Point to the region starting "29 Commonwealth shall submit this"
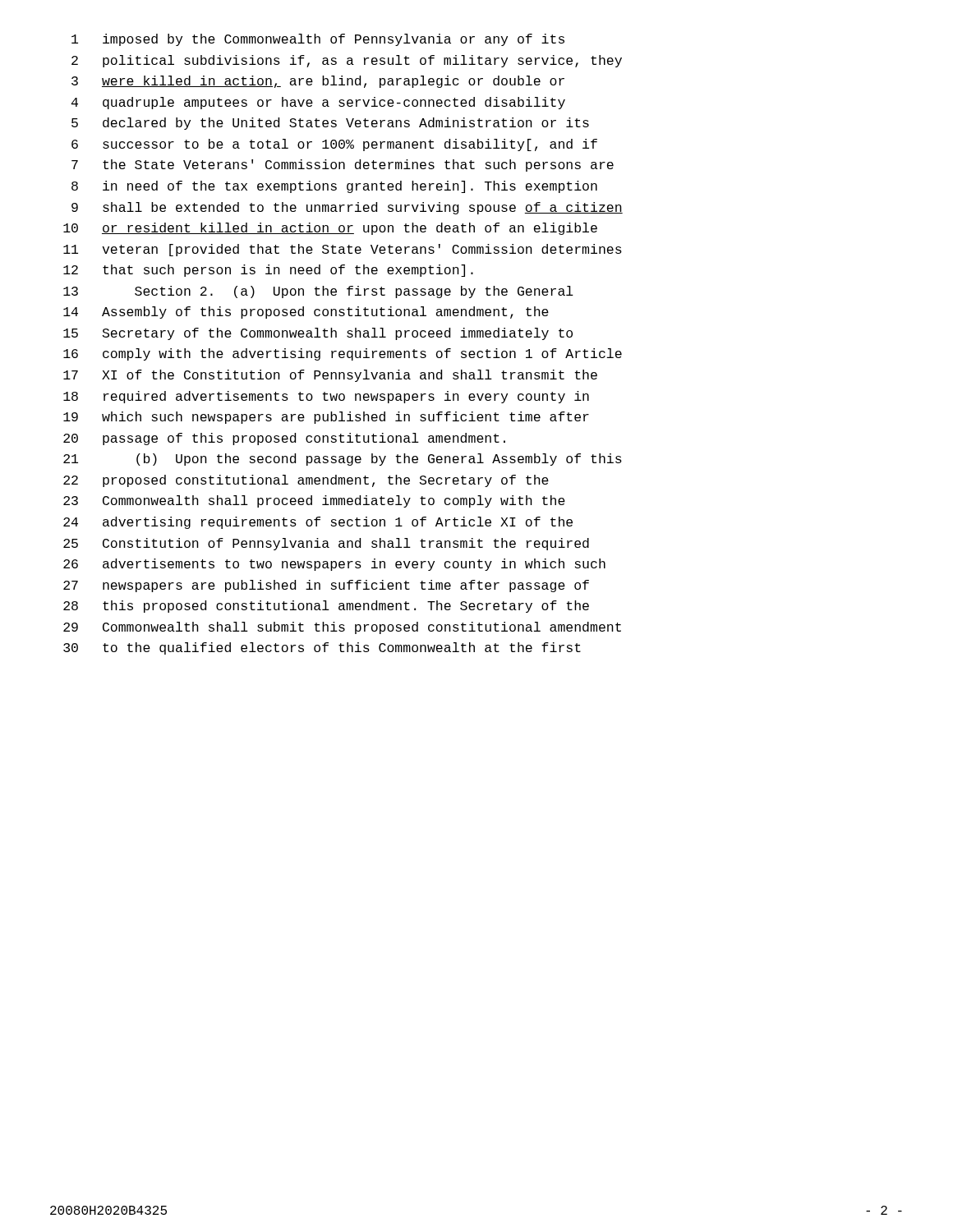This screenshot has height=1232, width=953. pyautogui.click(x=336, y=628)
